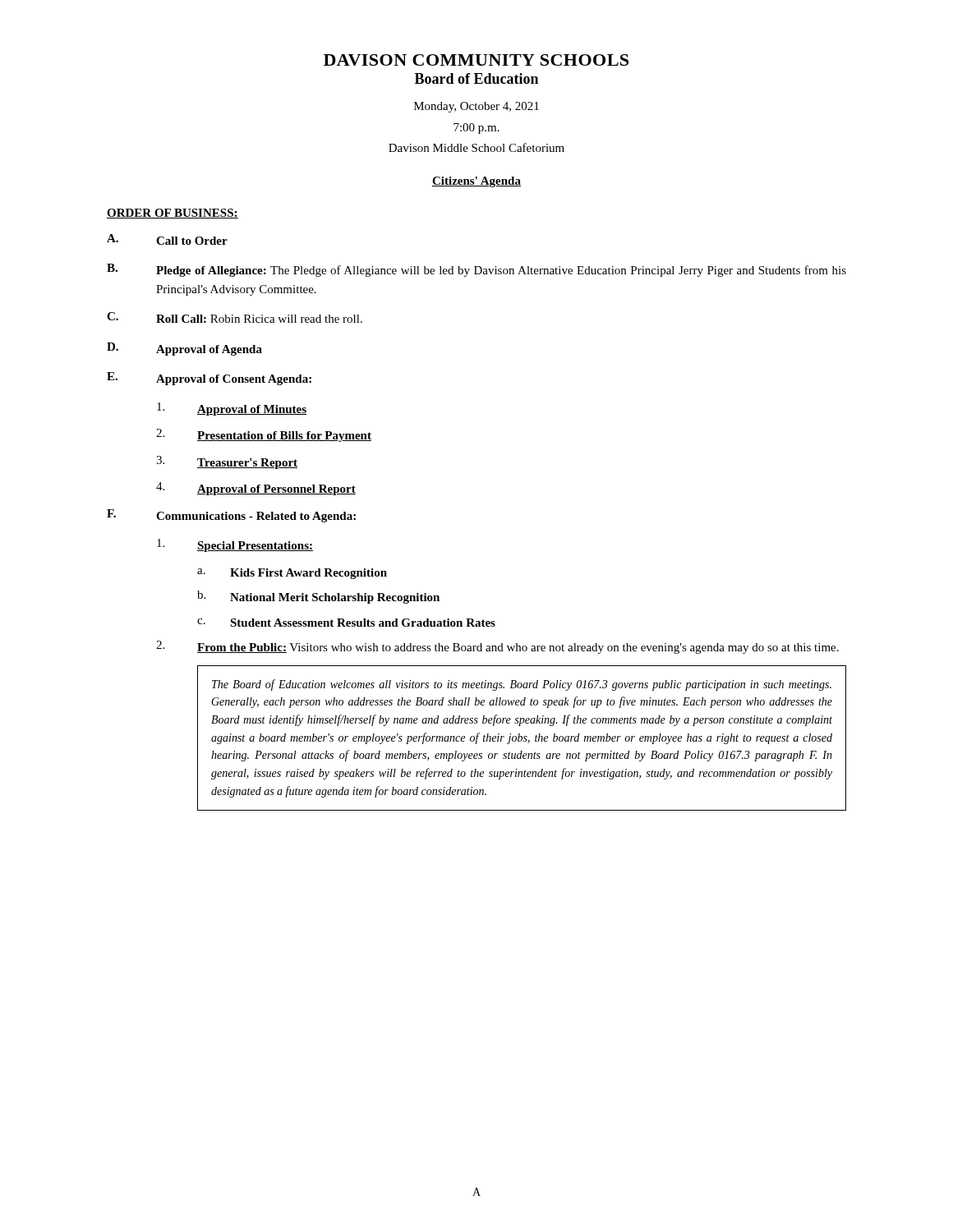
Task: Locate the block starting "DAVISON COMMUNITY SCHOOLS Board of Education"
Action: click(x=476, y=69)
